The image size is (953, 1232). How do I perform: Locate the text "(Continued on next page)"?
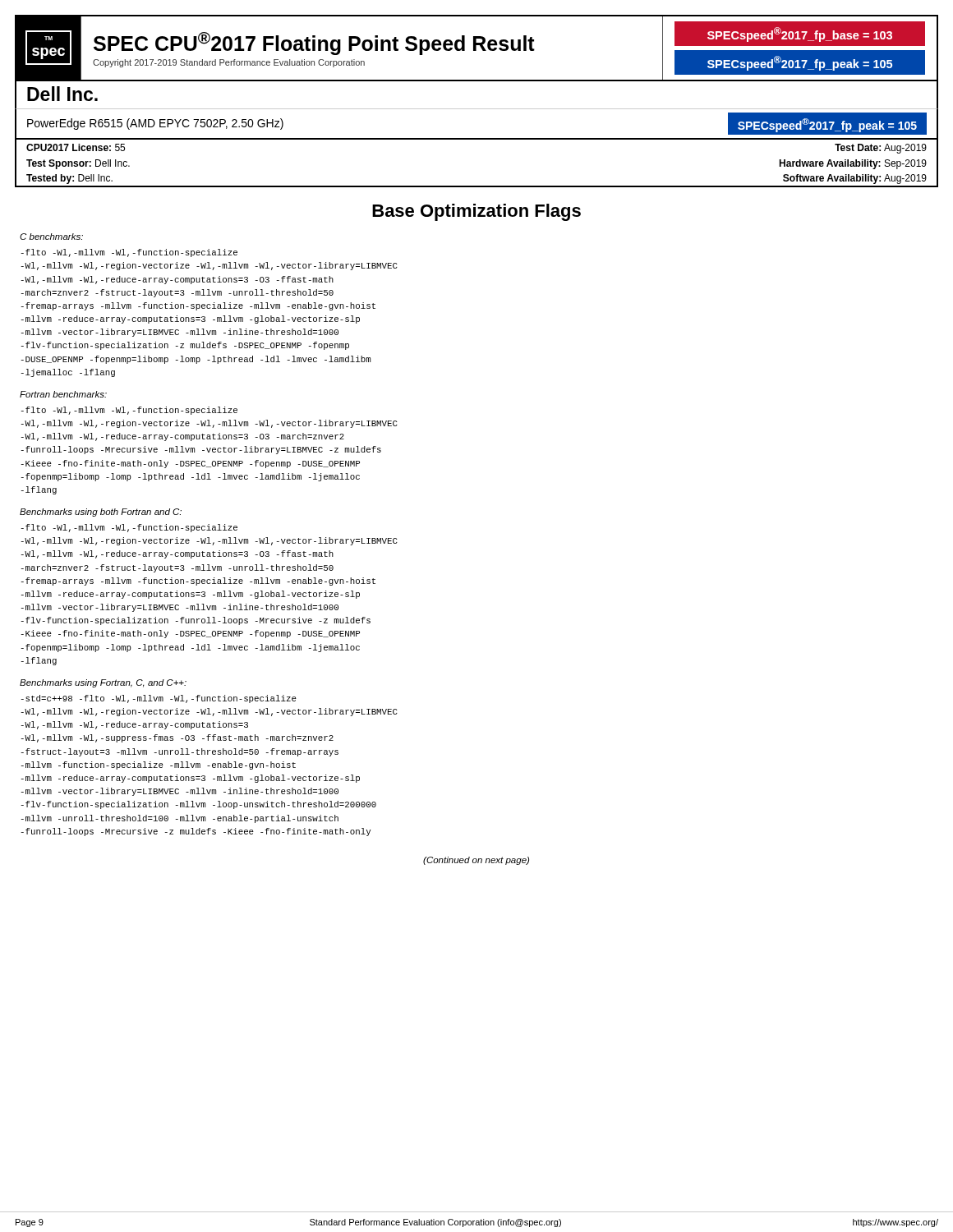click(x=476, y=860)
